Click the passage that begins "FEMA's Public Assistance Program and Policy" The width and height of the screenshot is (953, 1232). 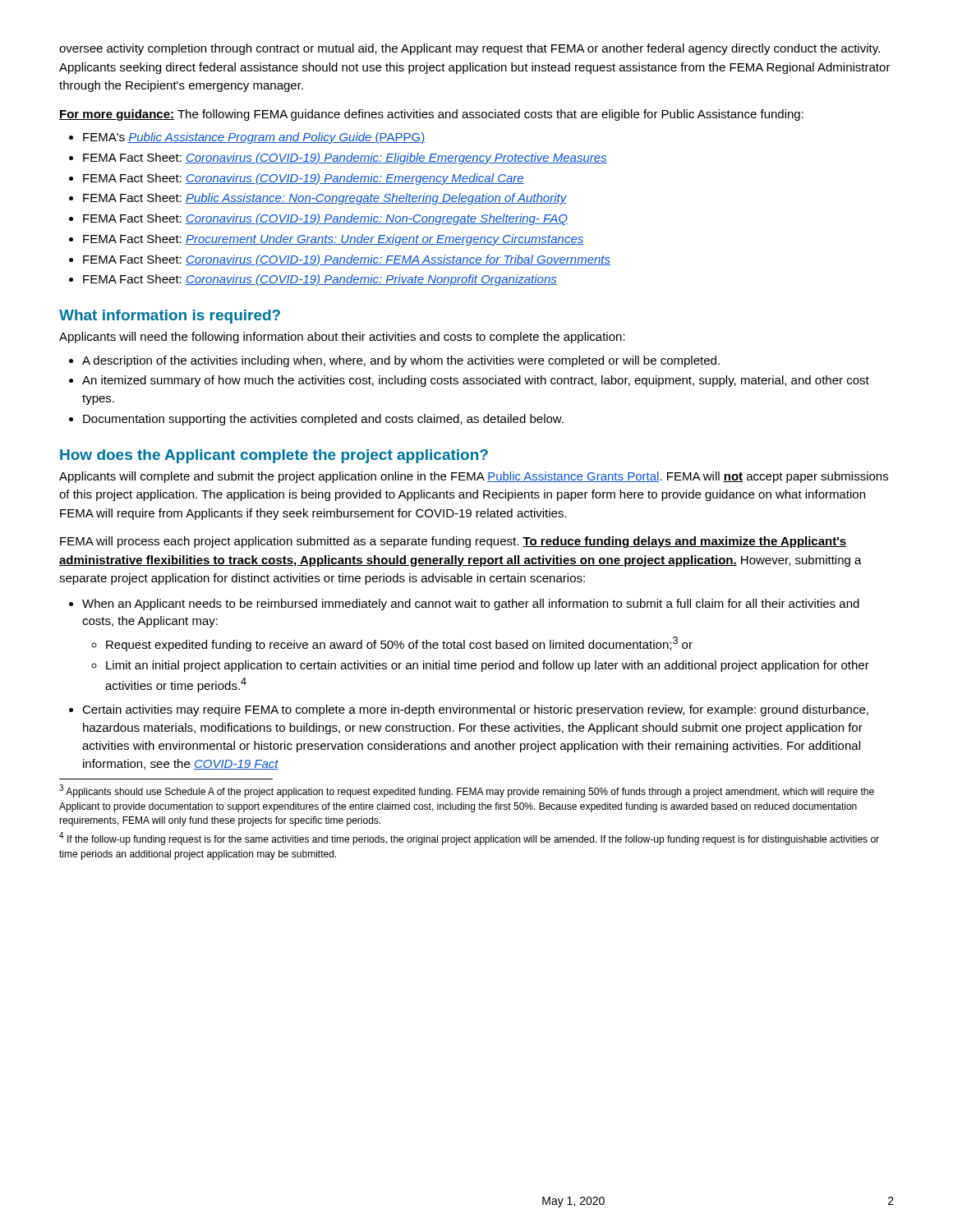point(254,137)
